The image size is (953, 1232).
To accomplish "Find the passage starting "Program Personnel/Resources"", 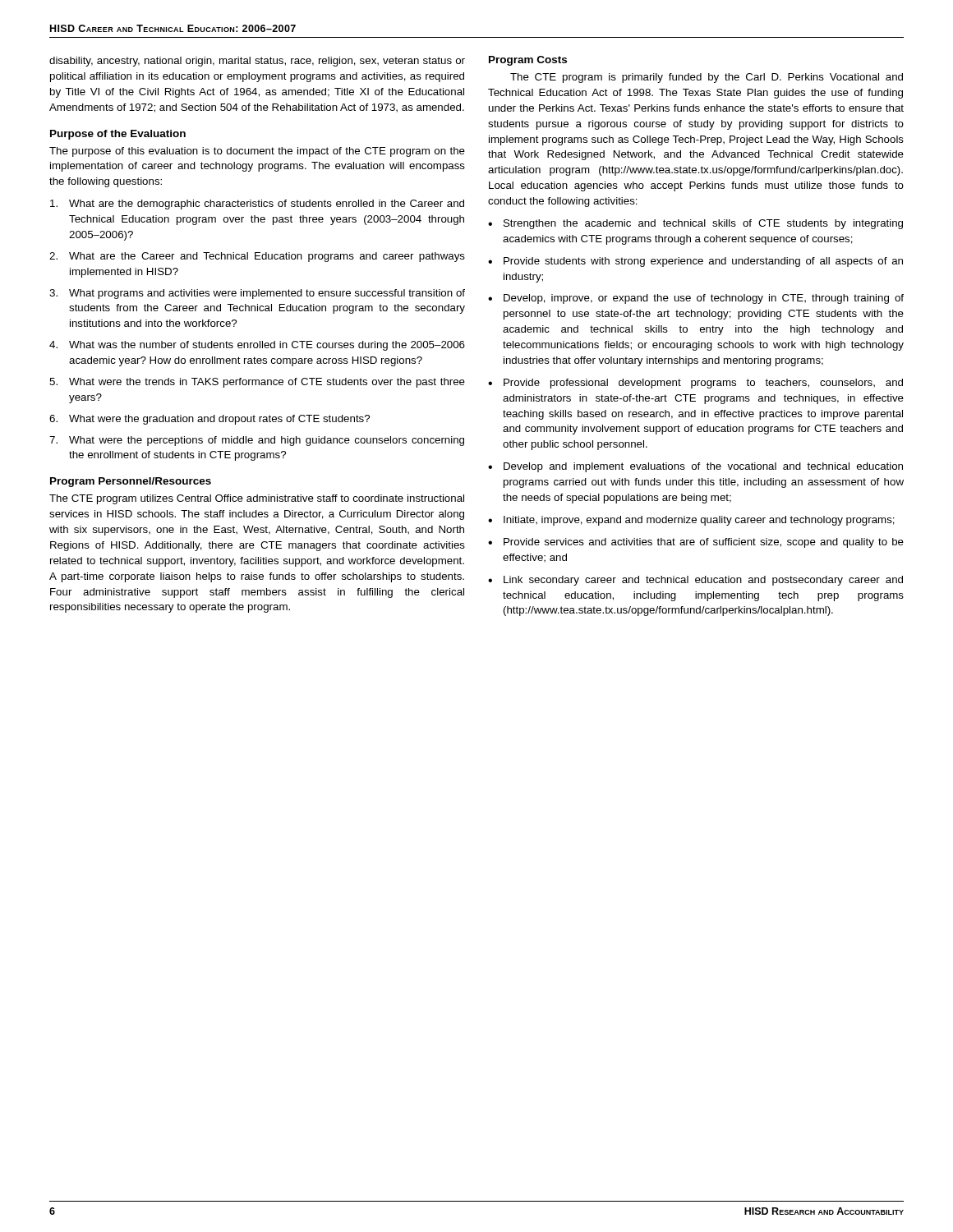I will click(130, 481).
